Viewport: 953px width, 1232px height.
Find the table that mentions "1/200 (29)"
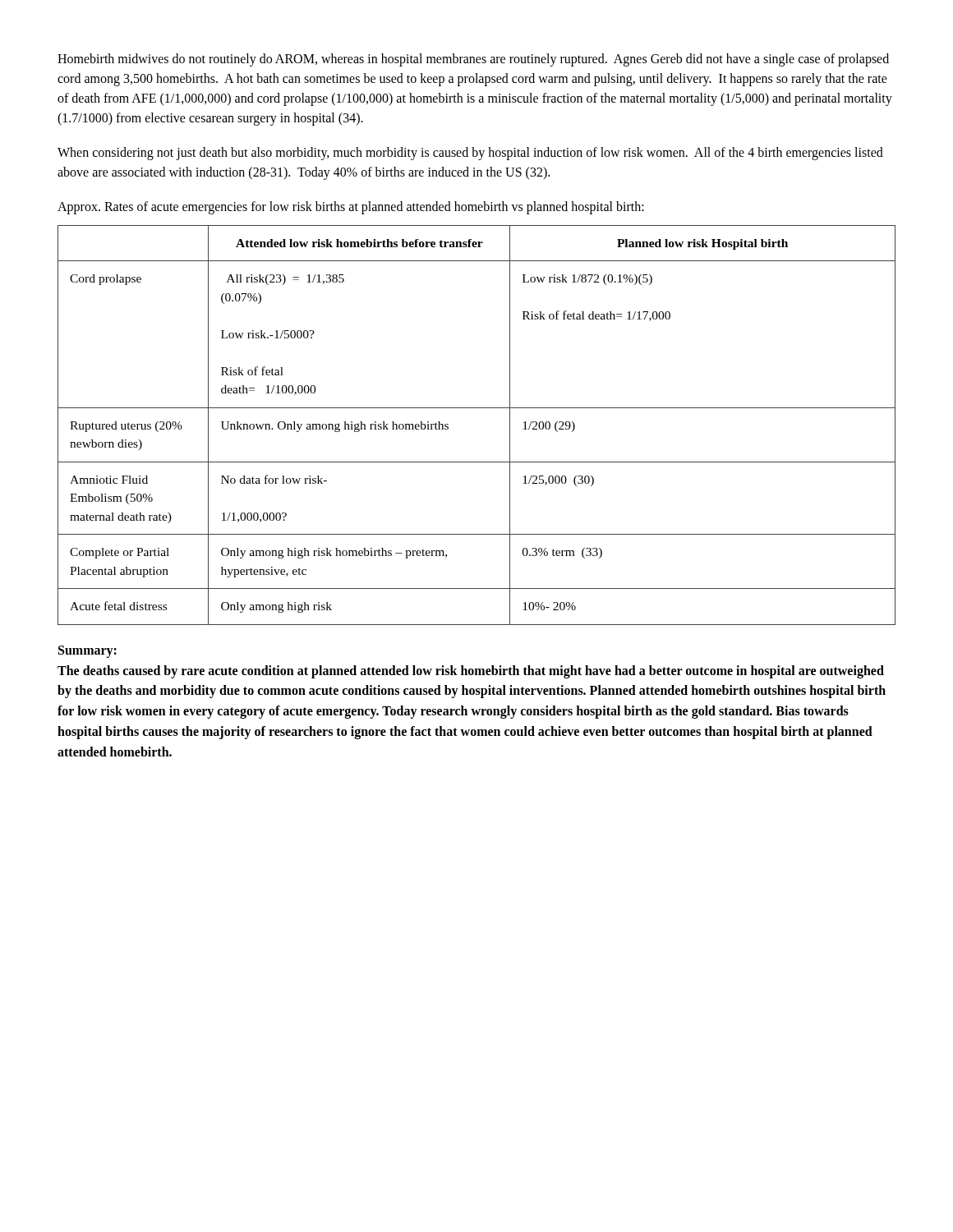(x=476, y=425)
